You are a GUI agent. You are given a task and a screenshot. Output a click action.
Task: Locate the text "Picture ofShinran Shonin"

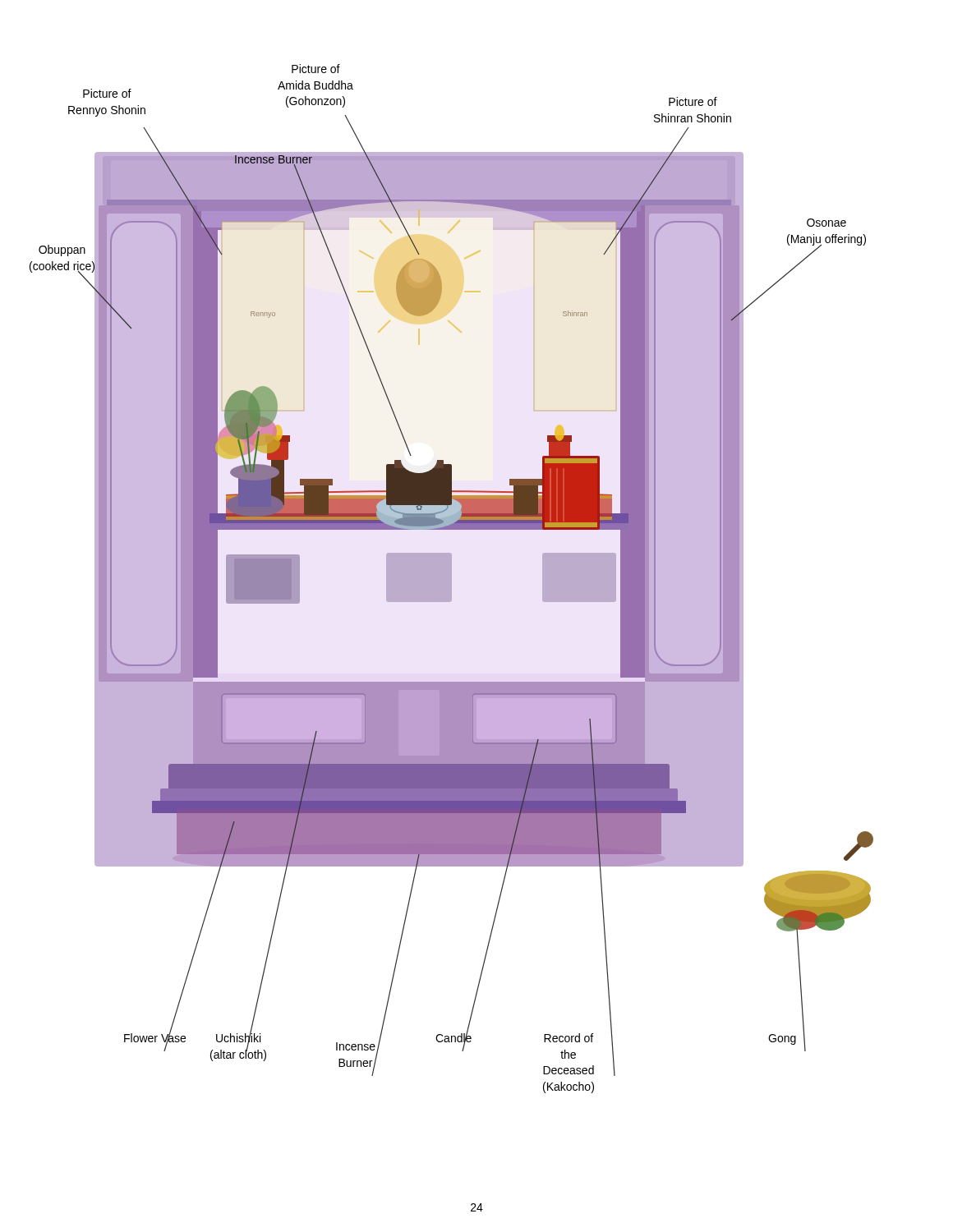tap(692, 110)
